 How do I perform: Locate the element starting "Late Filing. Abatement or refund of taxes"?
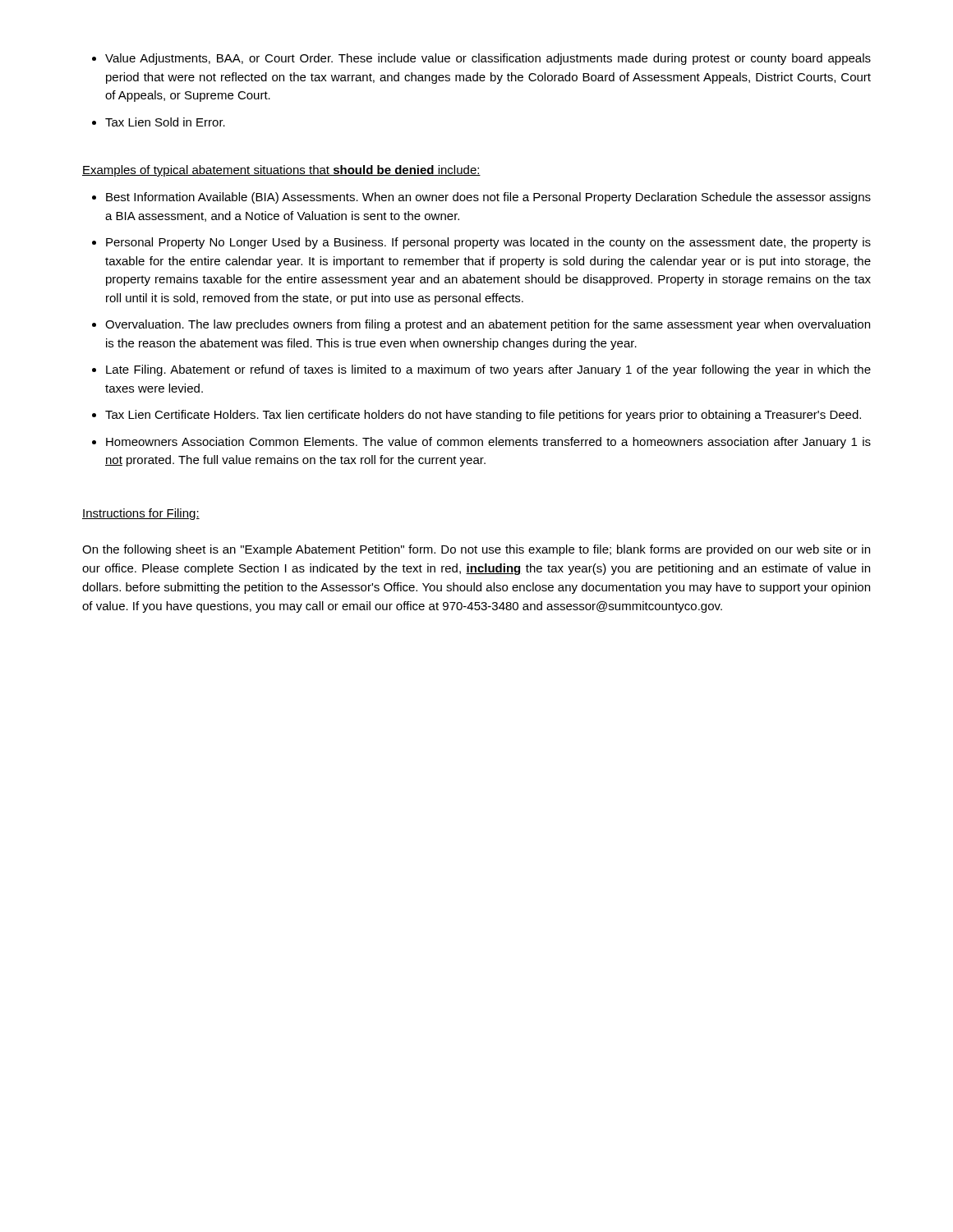coord(488,379)
